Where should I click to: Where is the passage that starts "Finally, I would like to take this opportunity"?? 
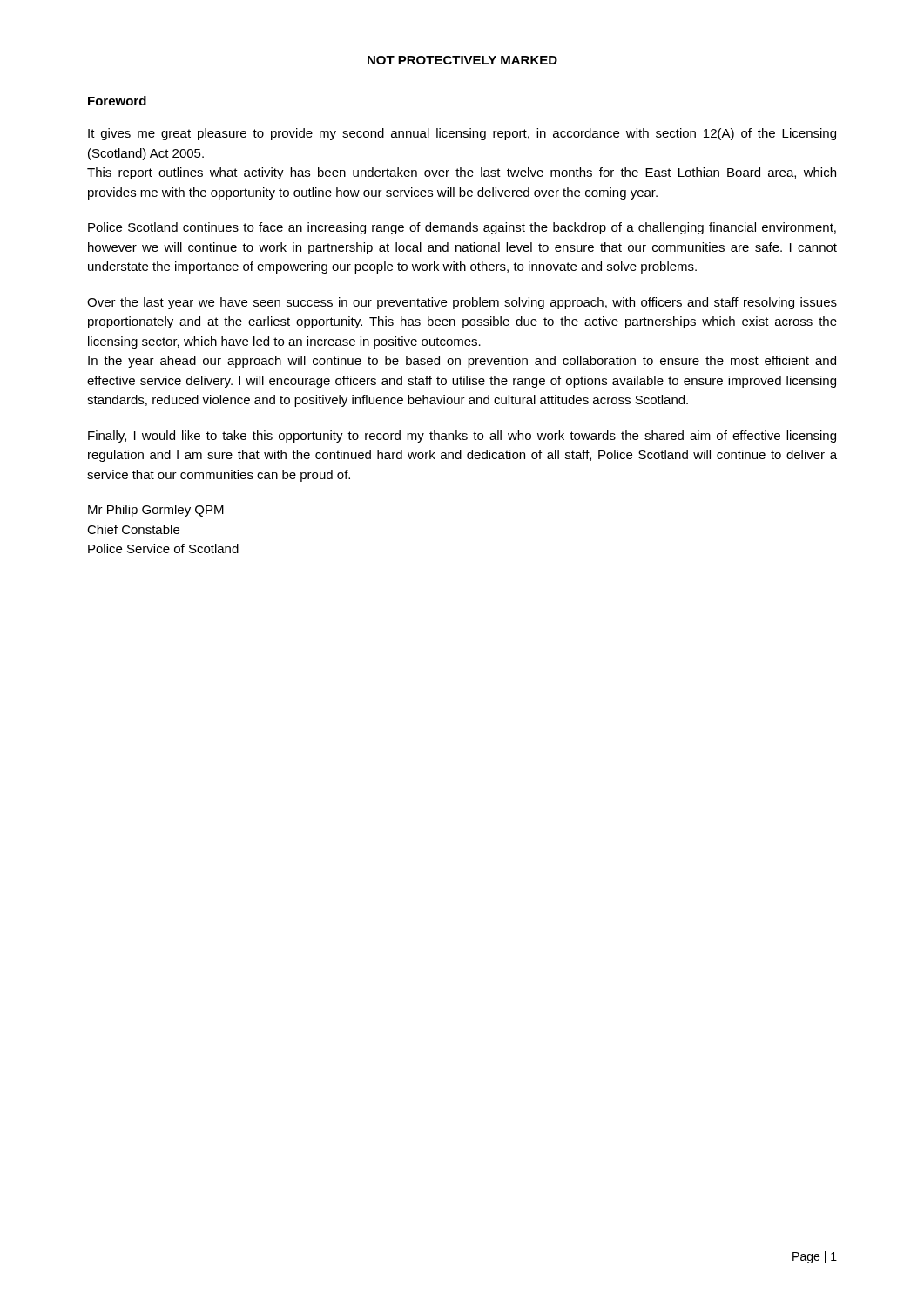click(462, 454)
